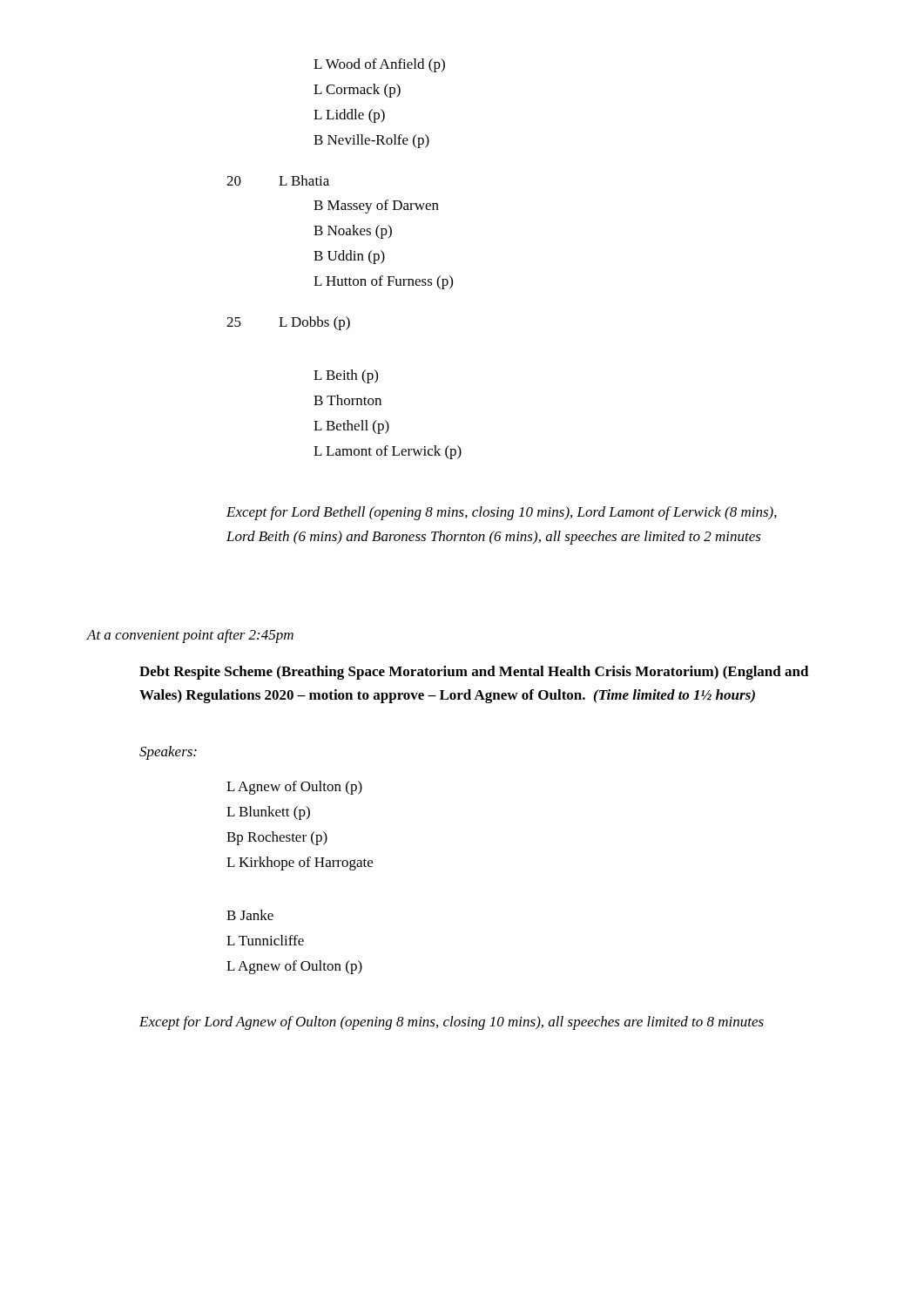Point to the text starting "L Liddle (p)"
Viewport: 924px width, 1307px height.
click(349, 114)
